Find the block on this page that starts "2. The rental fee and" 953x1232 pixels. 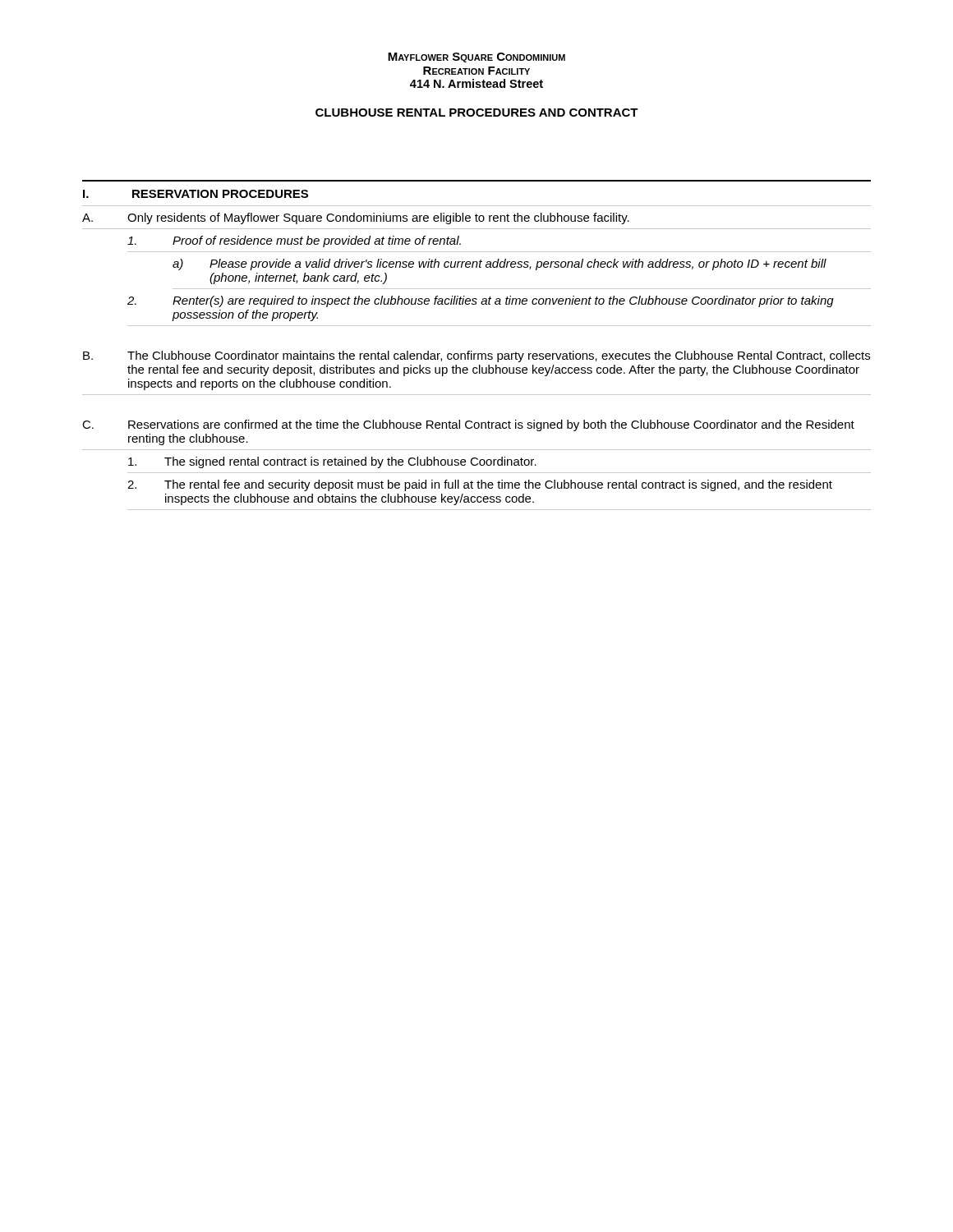point(499,491)
